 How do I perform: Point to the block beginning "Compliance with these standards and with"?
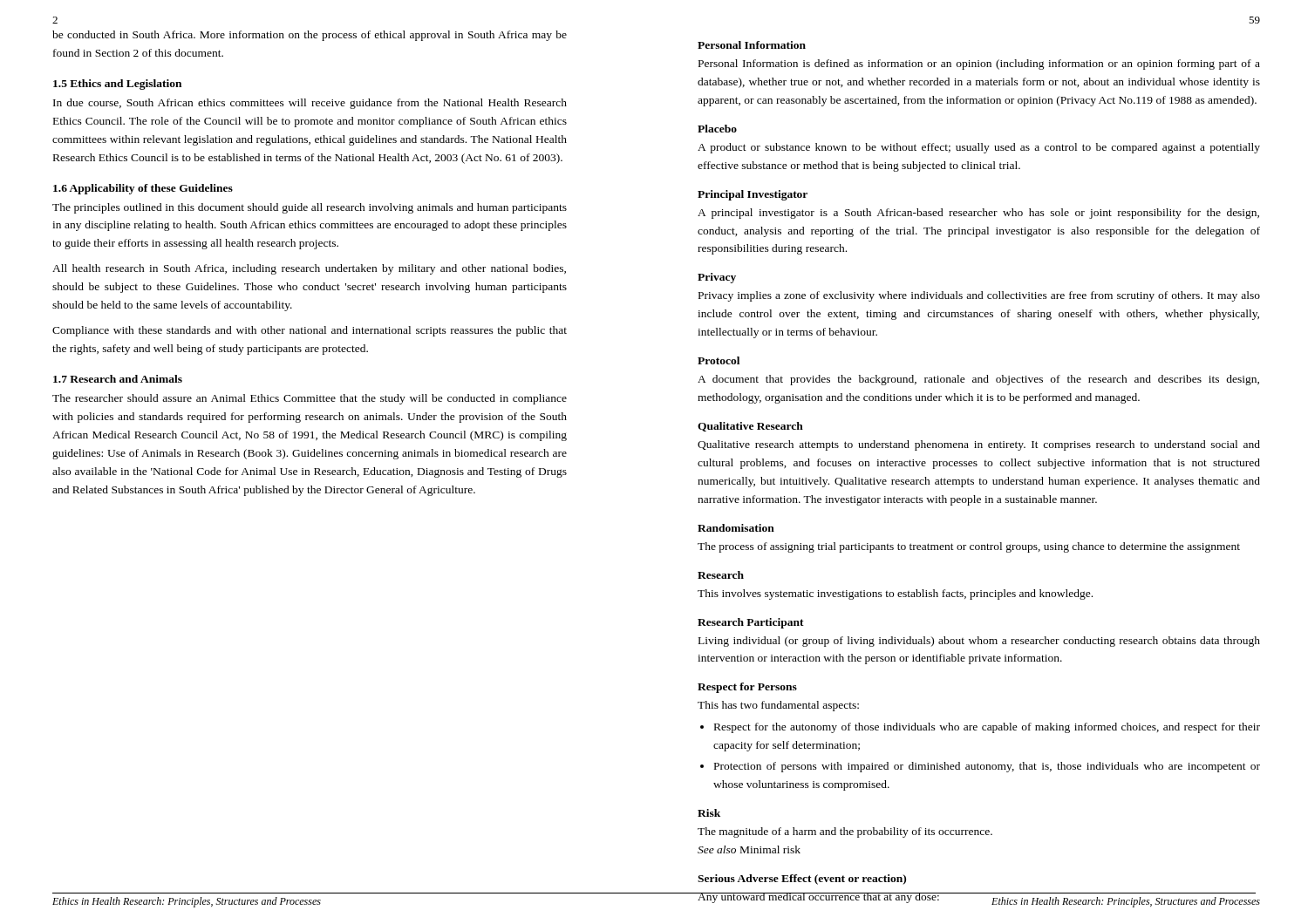tap(310, 339)
